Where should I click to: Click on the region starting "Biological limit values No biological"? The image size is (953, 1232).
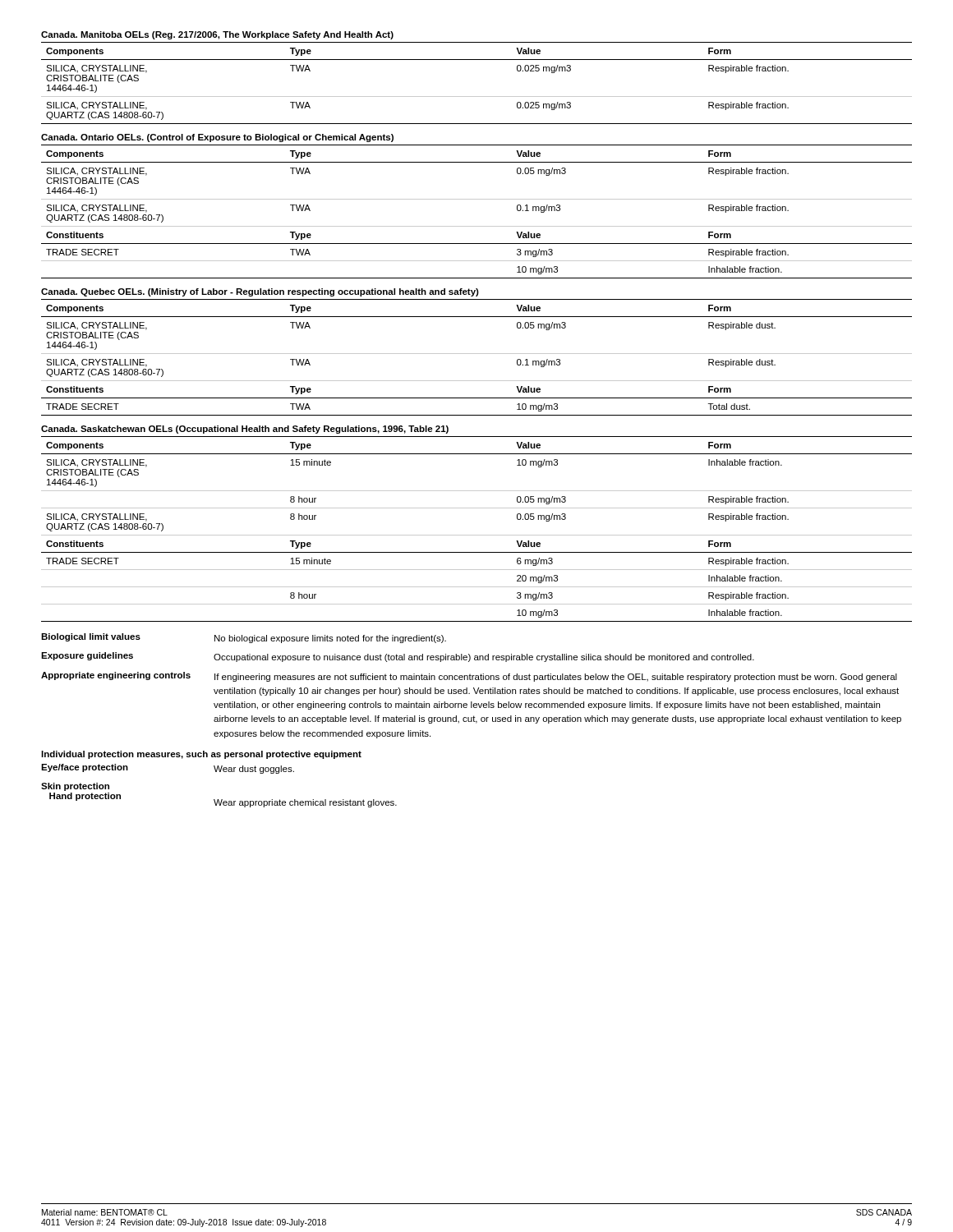244,638
